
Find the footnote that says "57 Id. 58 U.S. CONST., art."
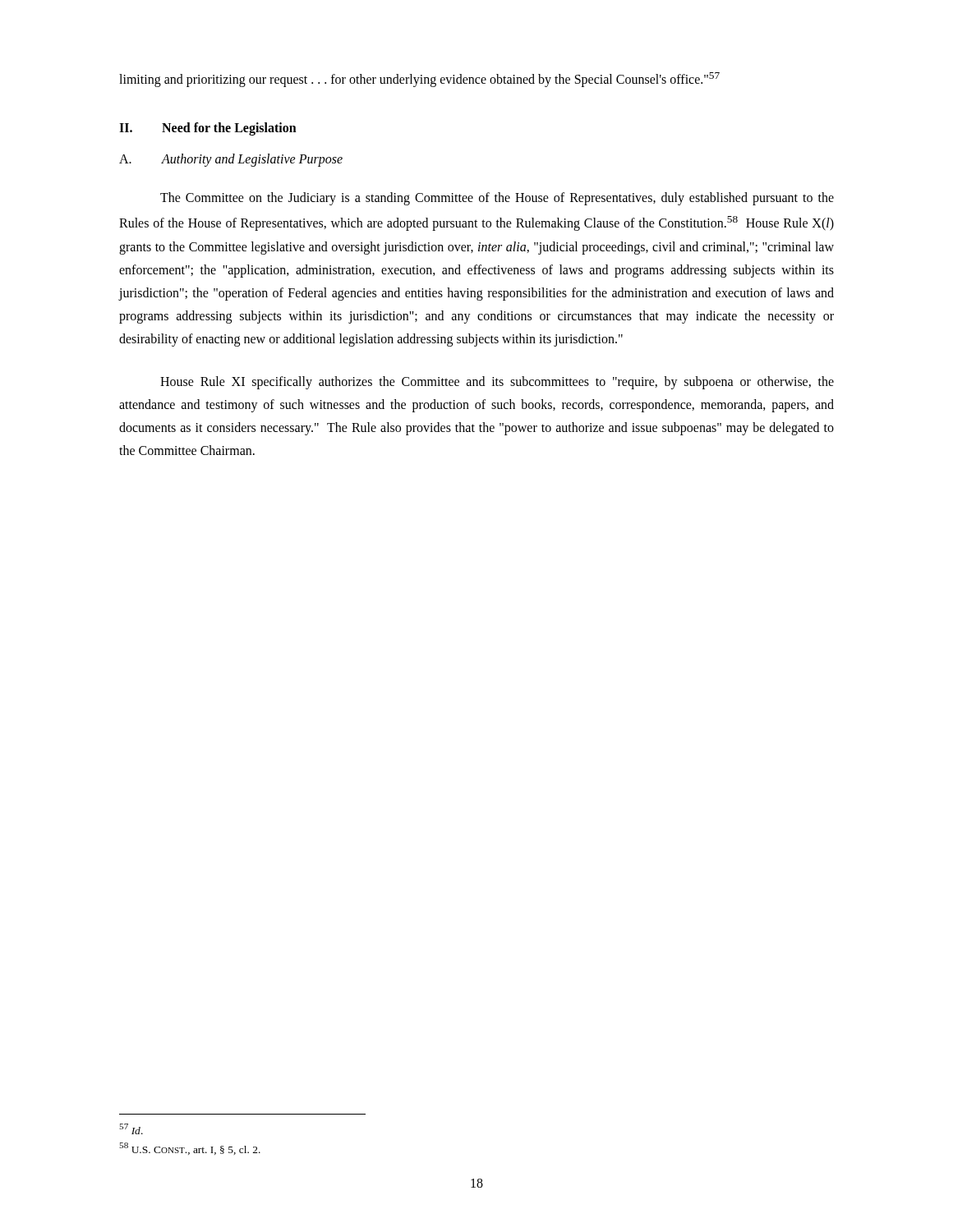[x=242, y=1139]
